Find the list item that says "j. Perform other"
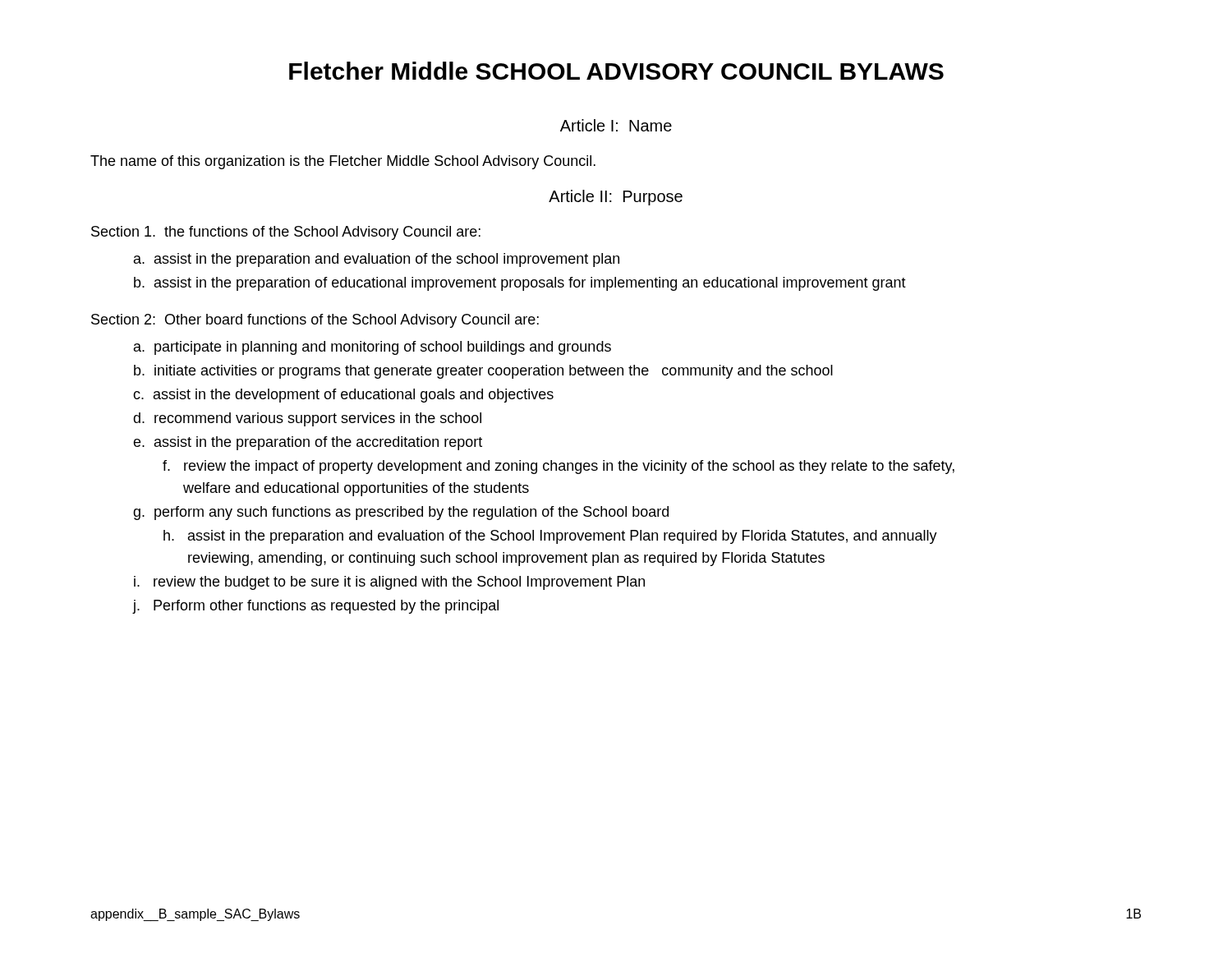The image size is (1232, 953). 316,605
